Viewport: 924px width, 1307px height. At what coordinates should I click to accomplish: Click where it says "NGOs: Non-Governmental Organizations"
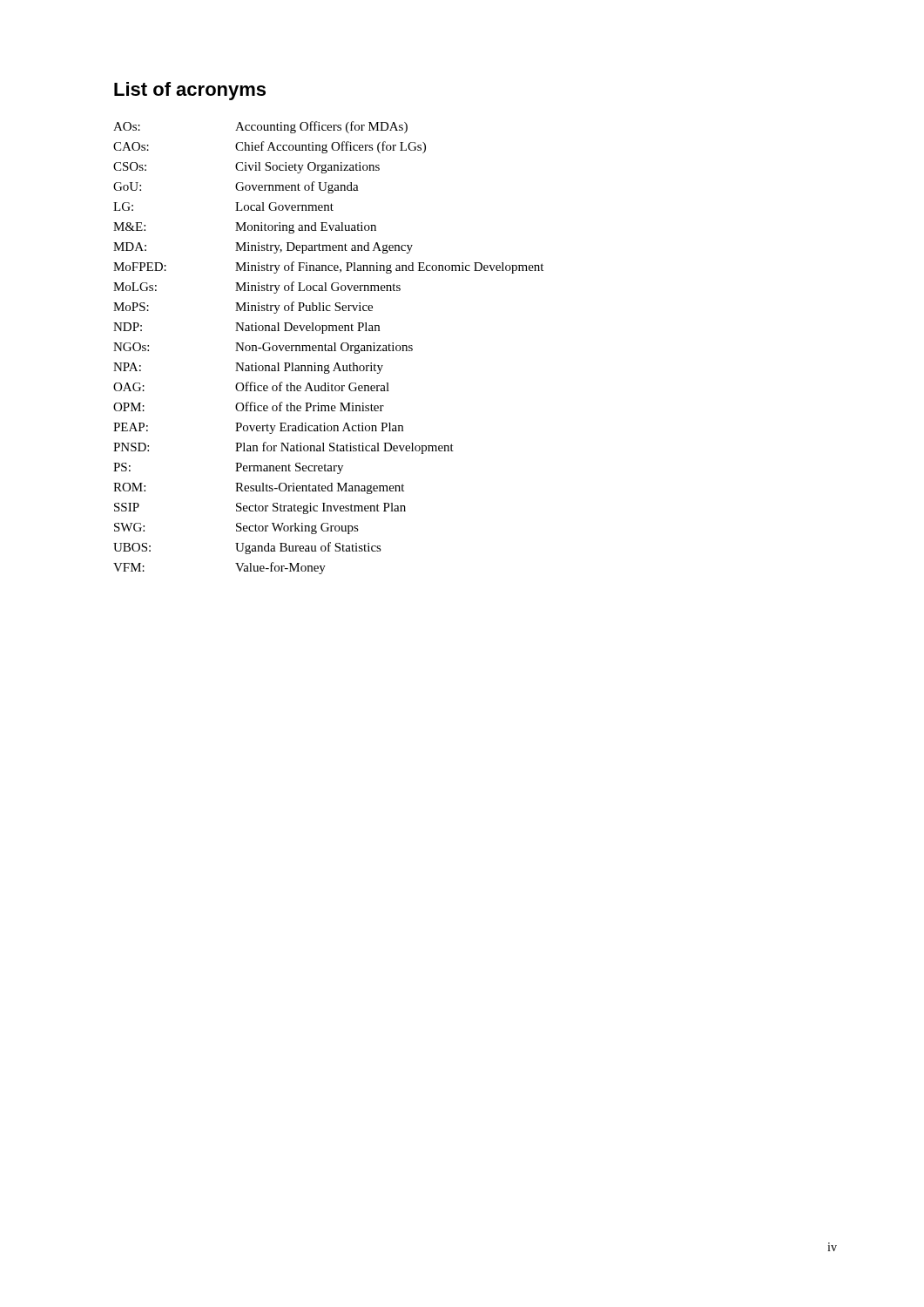(x=263, y=348)
